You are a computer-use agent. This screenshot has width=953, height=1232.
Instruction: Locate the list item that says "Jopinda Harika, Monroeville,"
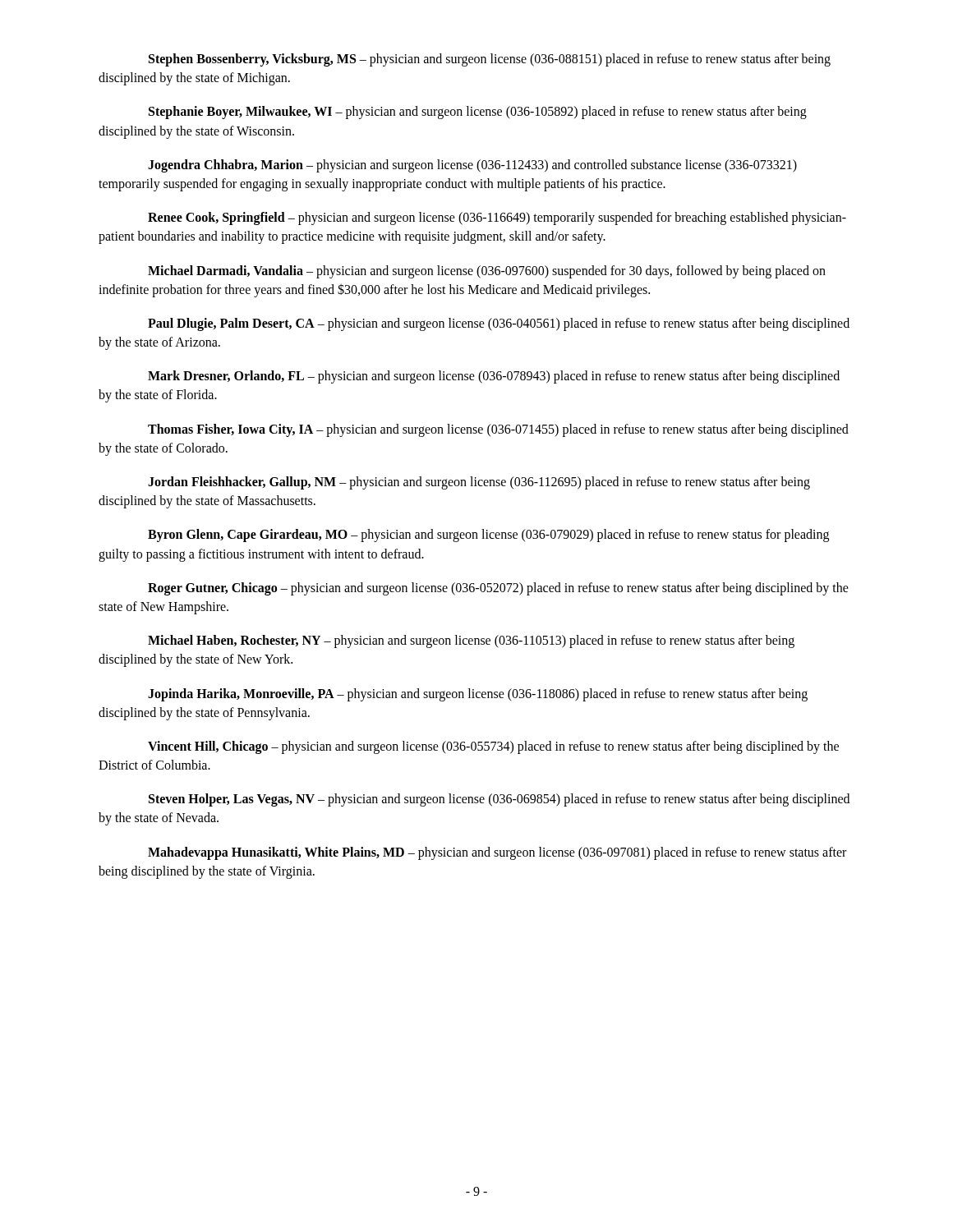pyautogui.click(x=476, y=703)
